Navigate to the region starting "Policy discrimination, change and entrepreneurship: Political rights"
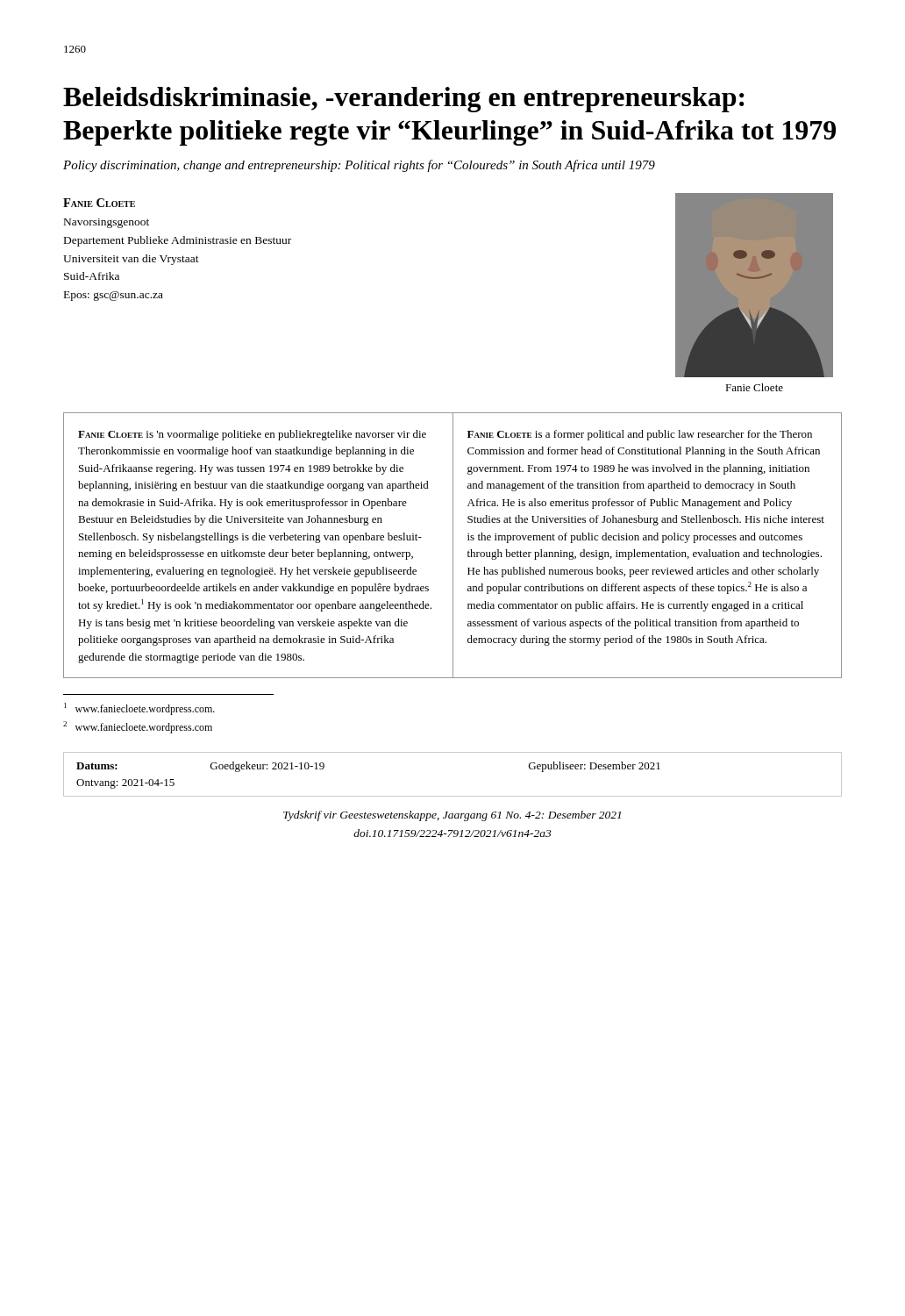This screenshot has height=1316, width=905. [359, 164]
